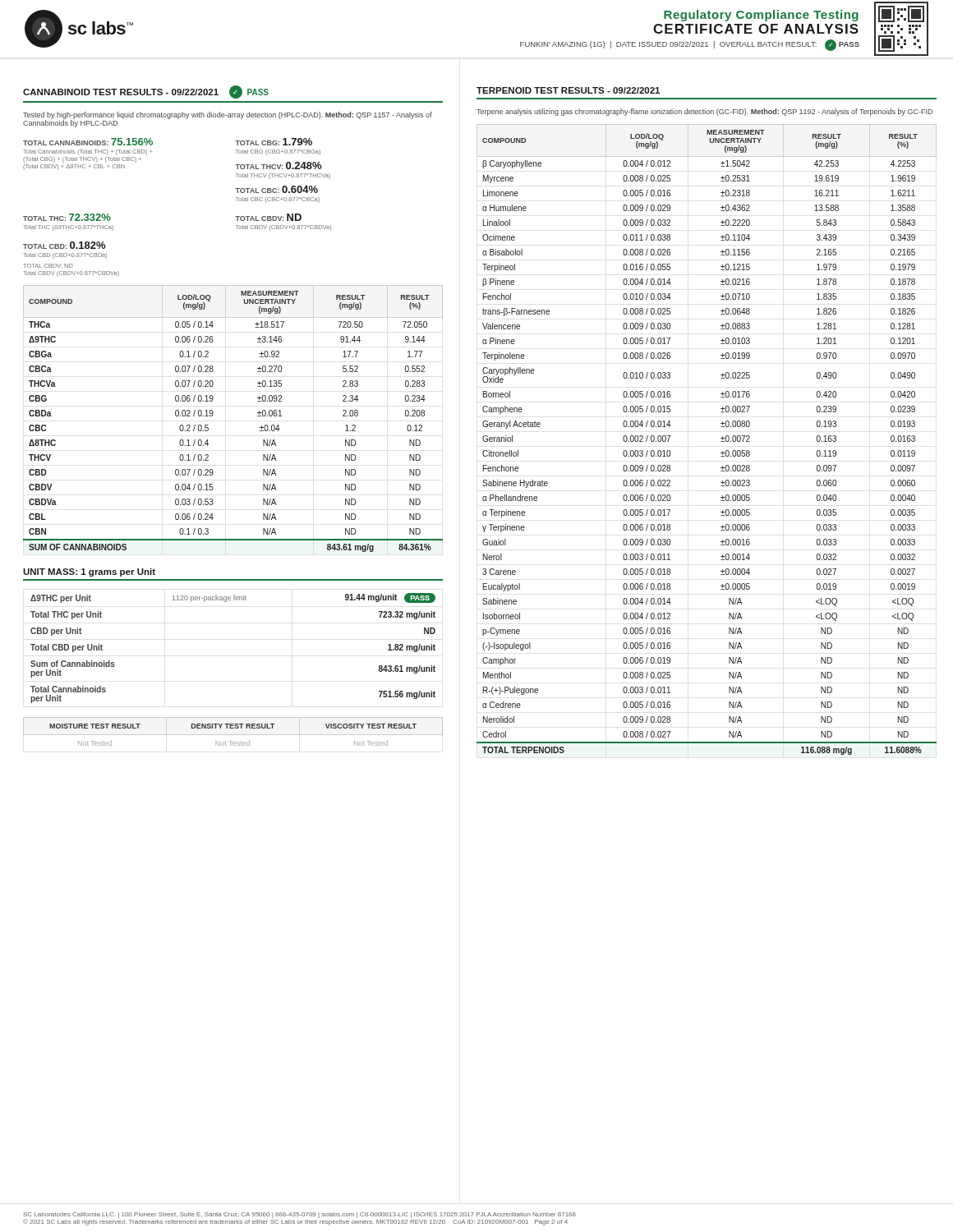Find the text containing "TOTAL CBDV: ND Total CBDV (CBDV+0.877*CBDVa)"
Screen dimensions: 1232x953
tap(339, 221)
